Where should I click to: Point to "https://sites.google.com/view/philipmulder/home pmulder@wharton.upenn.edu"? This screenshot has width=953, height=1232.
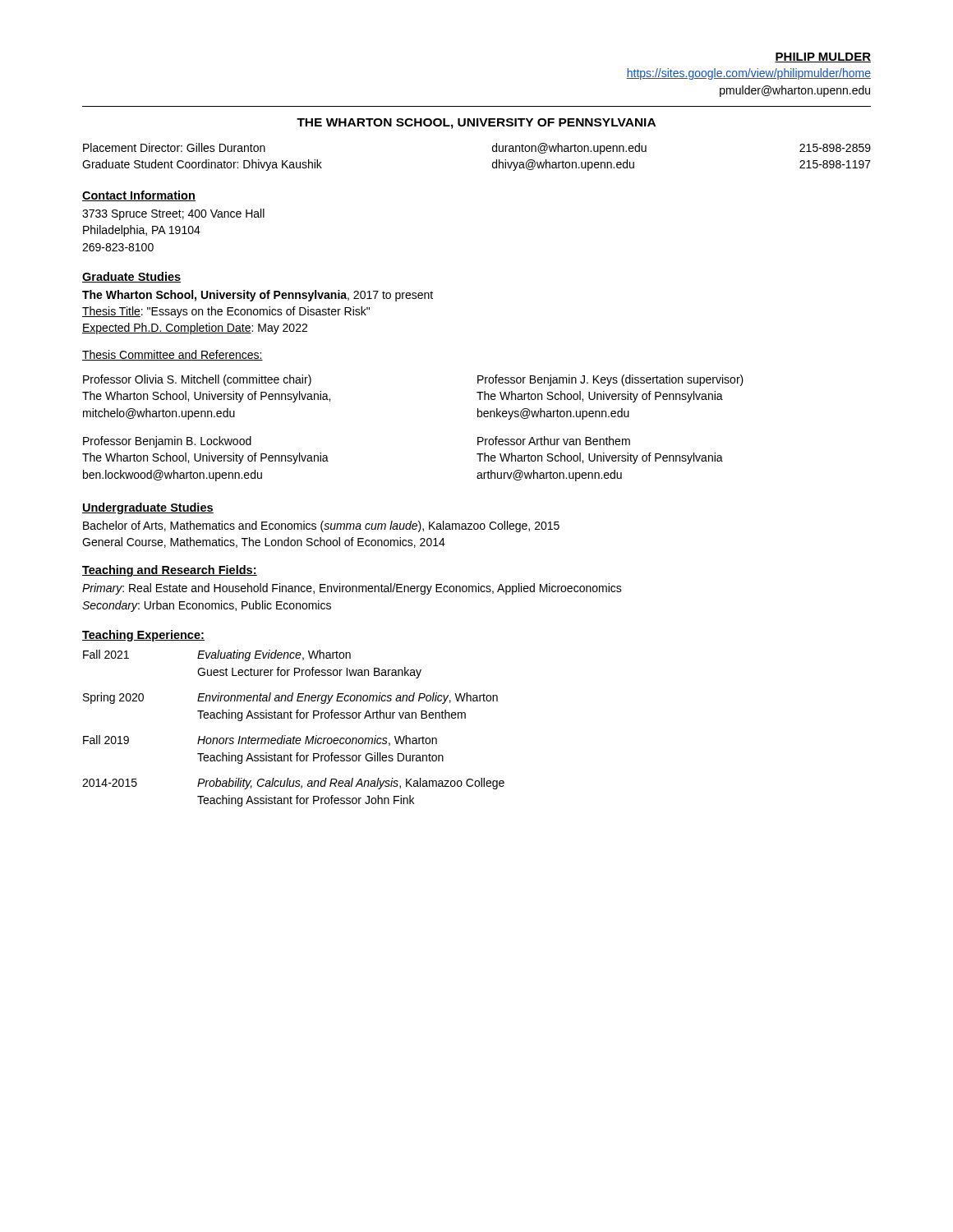(749, 74)
